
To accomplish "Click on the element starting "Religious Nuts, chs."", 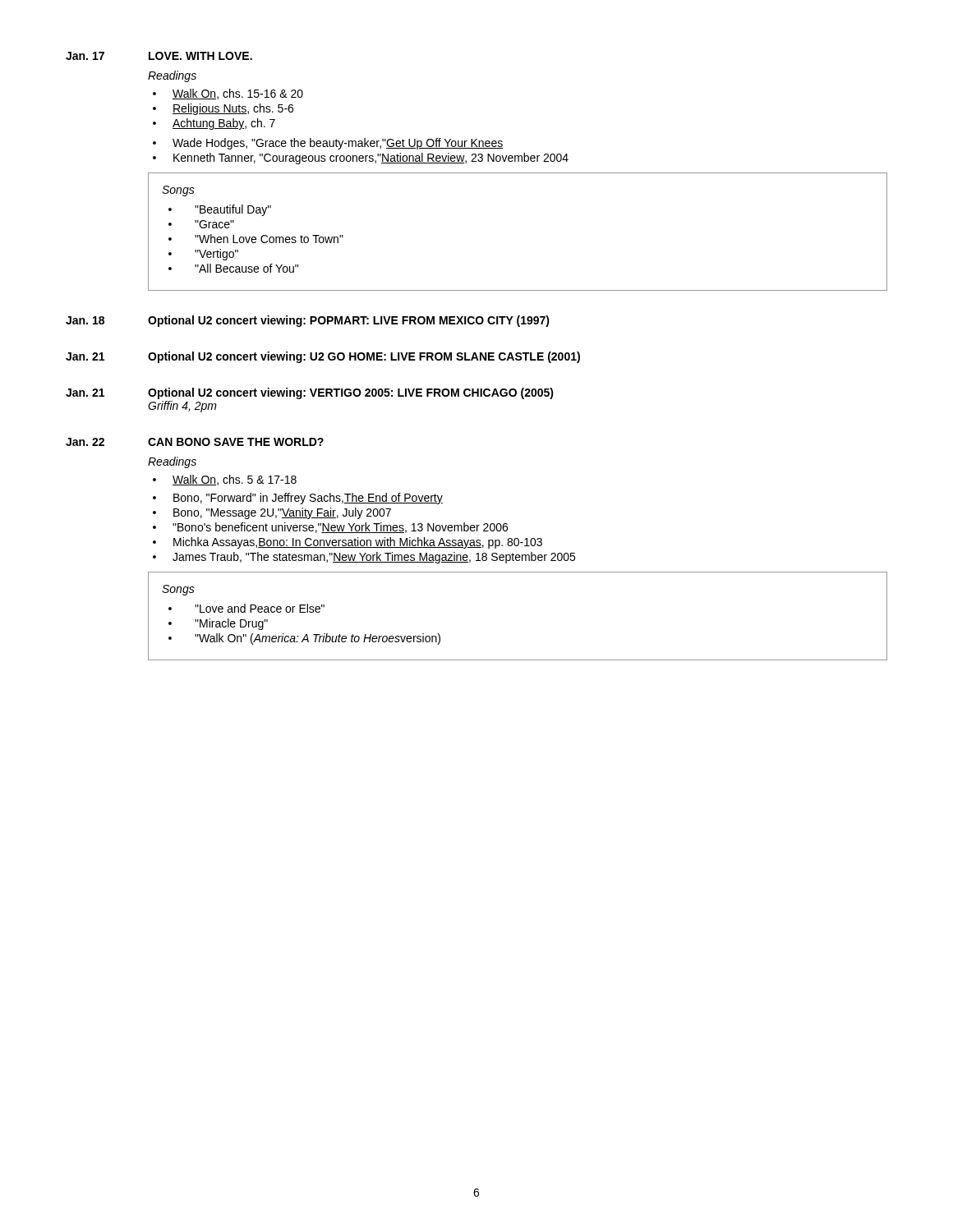I will click(233, 108).
